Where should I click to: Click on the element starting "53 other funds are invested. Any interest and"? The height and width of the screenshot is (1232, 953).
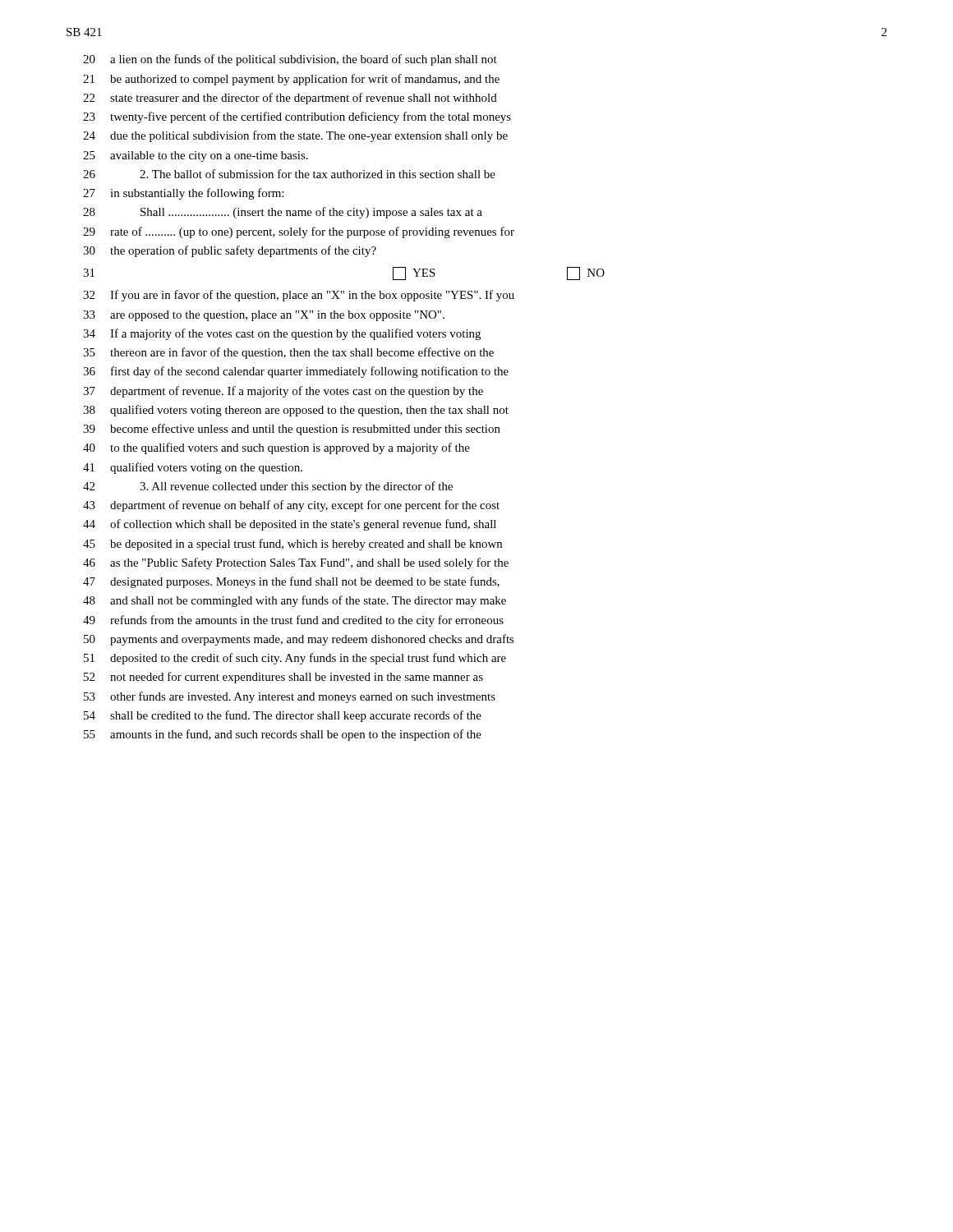click(x=476, y=697)
